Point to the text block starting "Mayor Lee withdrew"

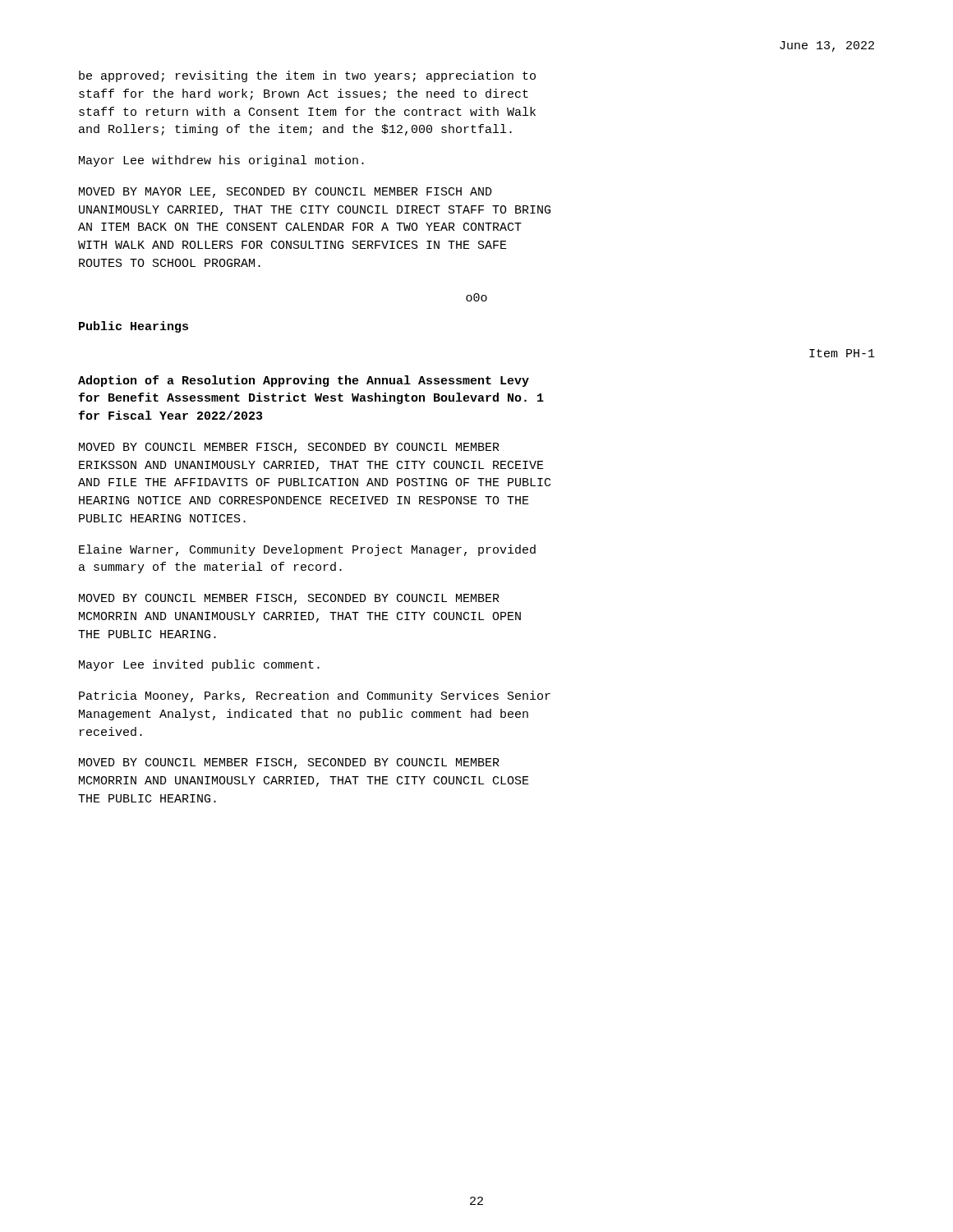(222, 161)
